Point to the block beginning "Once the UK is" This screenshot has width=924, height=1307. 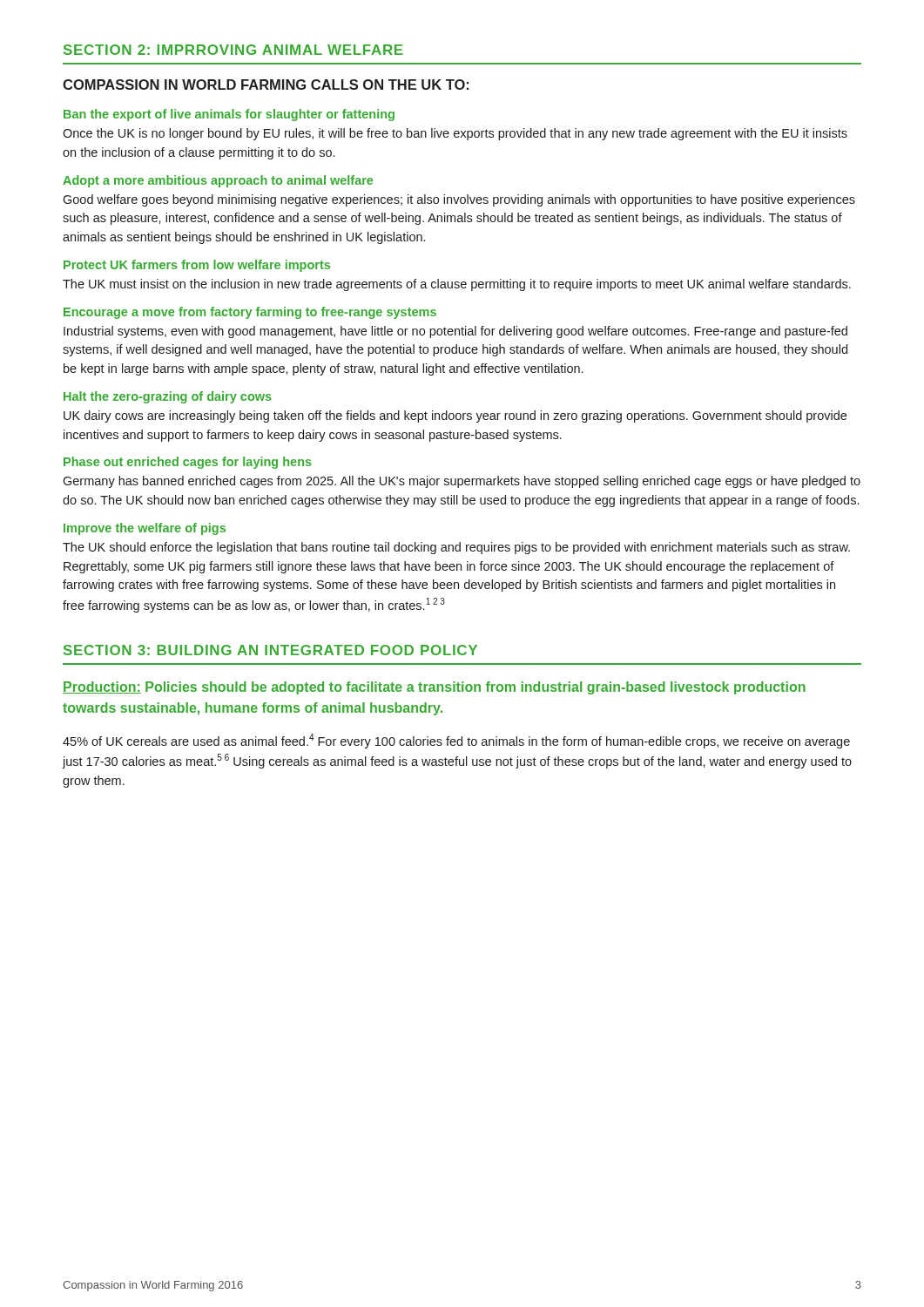pyautogui.click(x=455, y=143)
